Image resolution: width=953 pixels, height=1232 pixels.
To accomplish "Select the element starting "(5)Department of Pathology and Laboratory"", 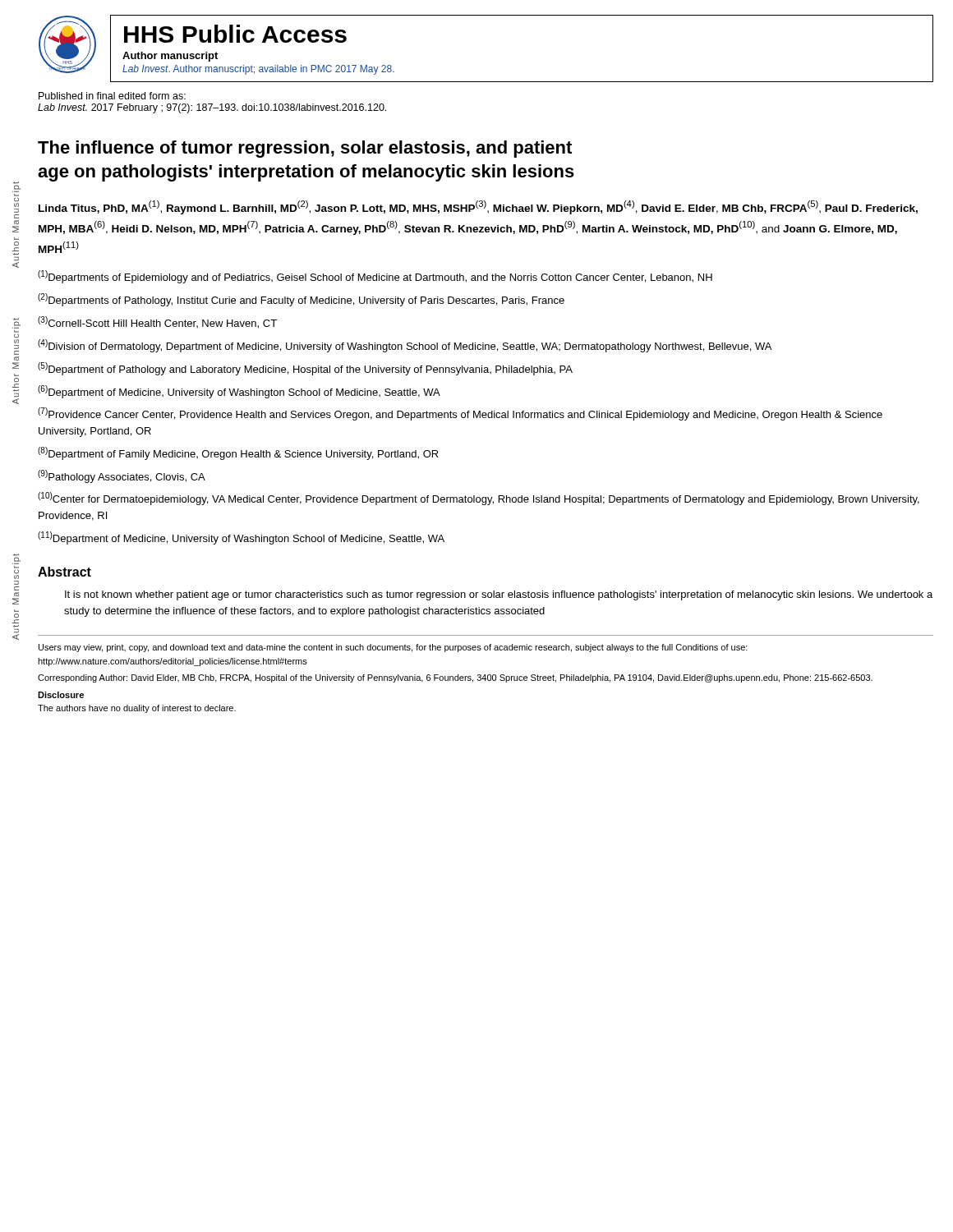I will pos(305,368).
